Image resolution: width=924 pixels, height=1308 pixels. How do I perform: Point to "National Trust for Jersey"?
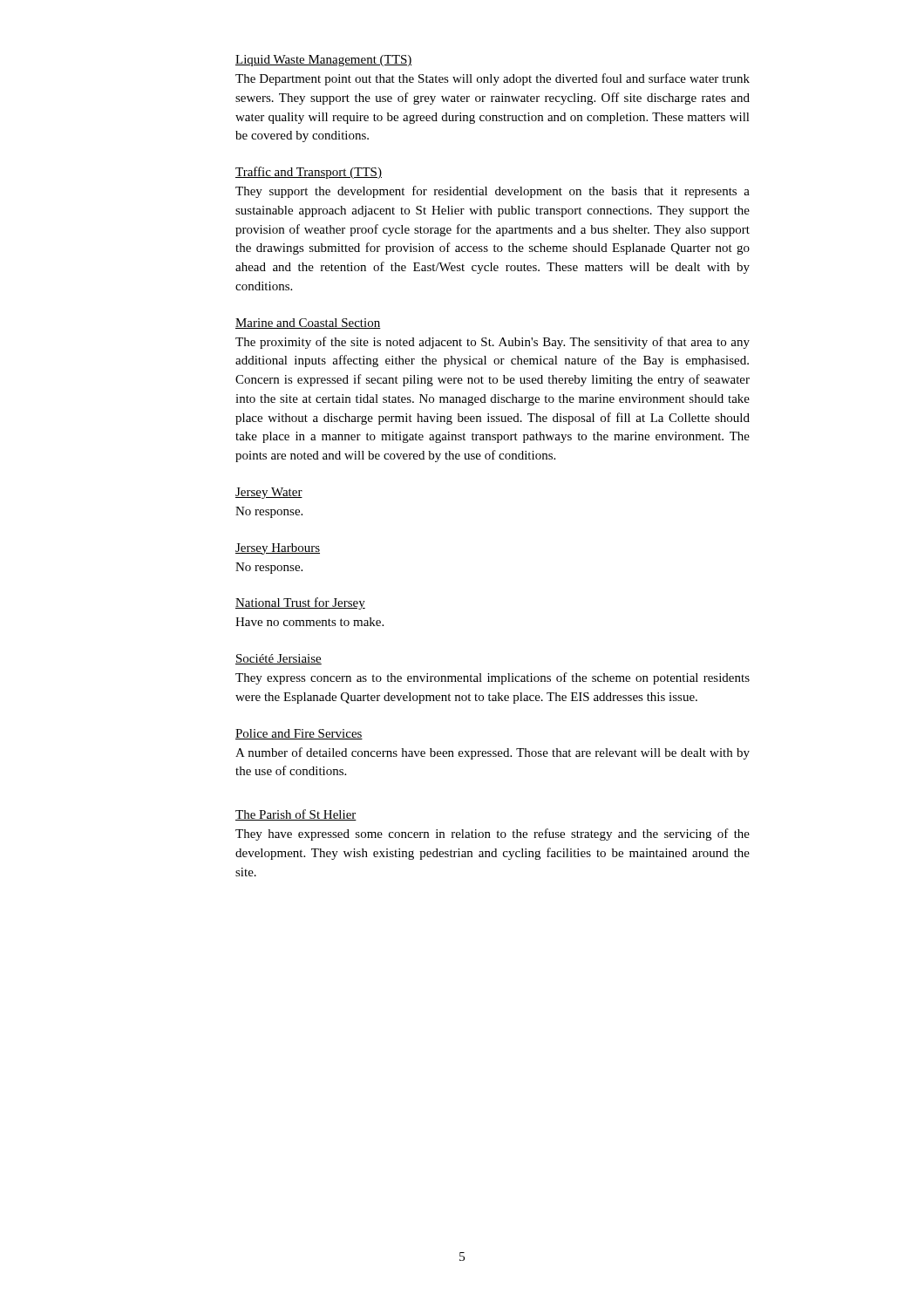pyautogui.click(x=300, y=603)
